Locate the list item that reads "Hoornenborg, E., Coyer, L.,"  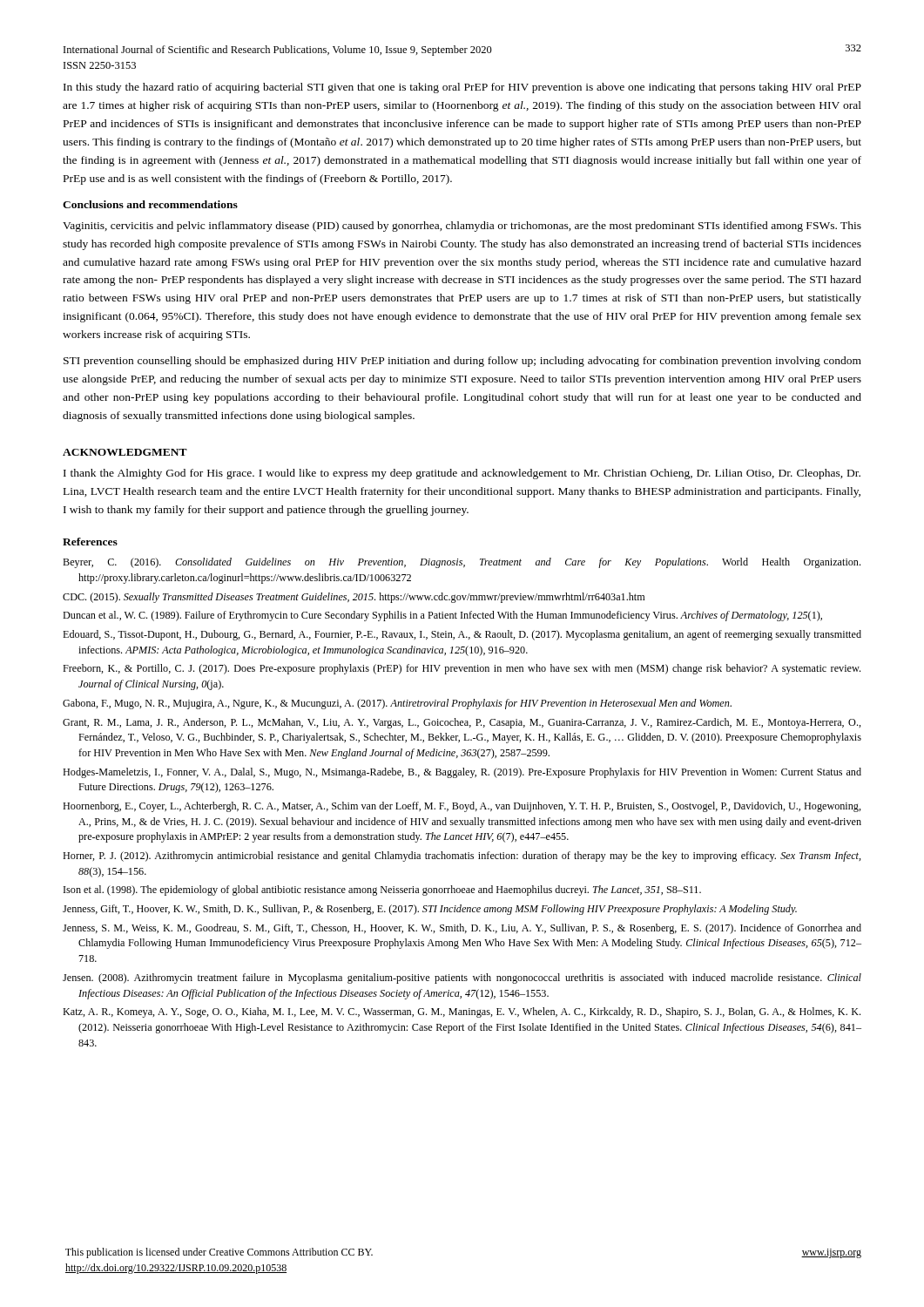pyautogui.click(x=462, y=821)
